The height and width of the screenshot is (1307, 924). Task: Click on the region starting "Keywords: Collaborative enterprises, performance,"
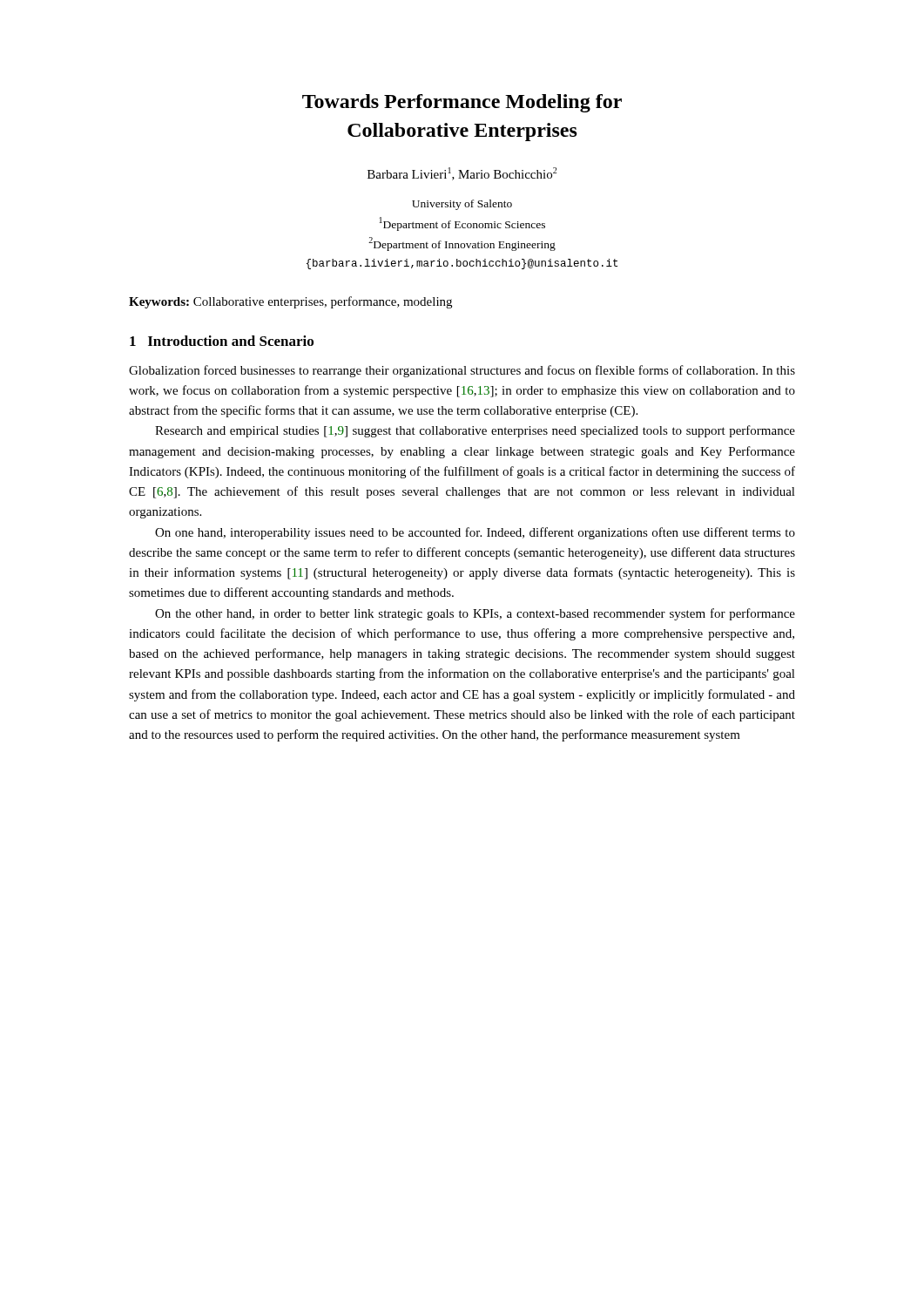[x=291, y=301]
